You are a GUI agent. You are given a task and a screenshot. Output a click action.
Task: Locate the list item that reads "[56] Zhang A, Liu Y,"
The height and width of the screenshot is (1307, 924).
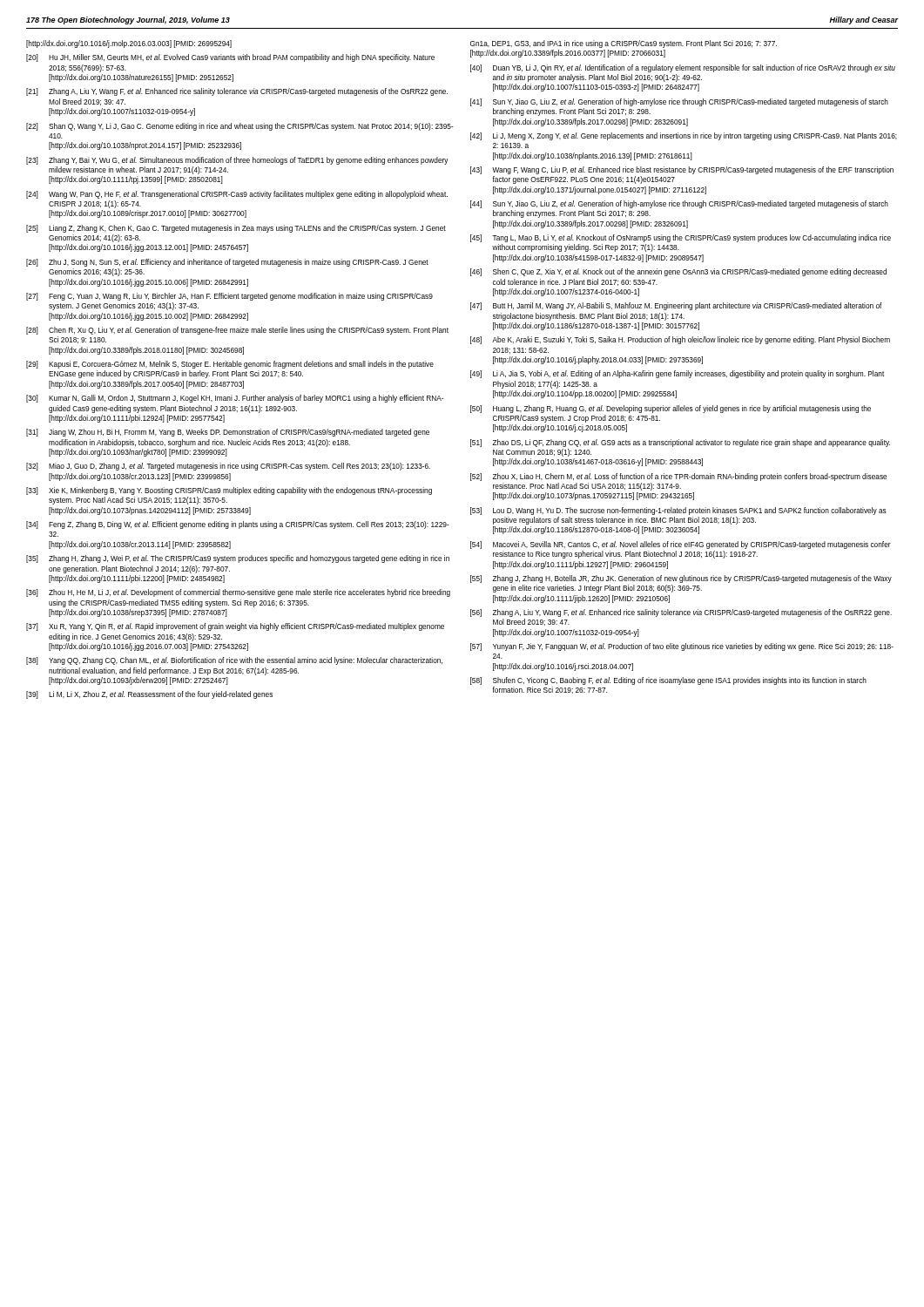tap(684, 623)
